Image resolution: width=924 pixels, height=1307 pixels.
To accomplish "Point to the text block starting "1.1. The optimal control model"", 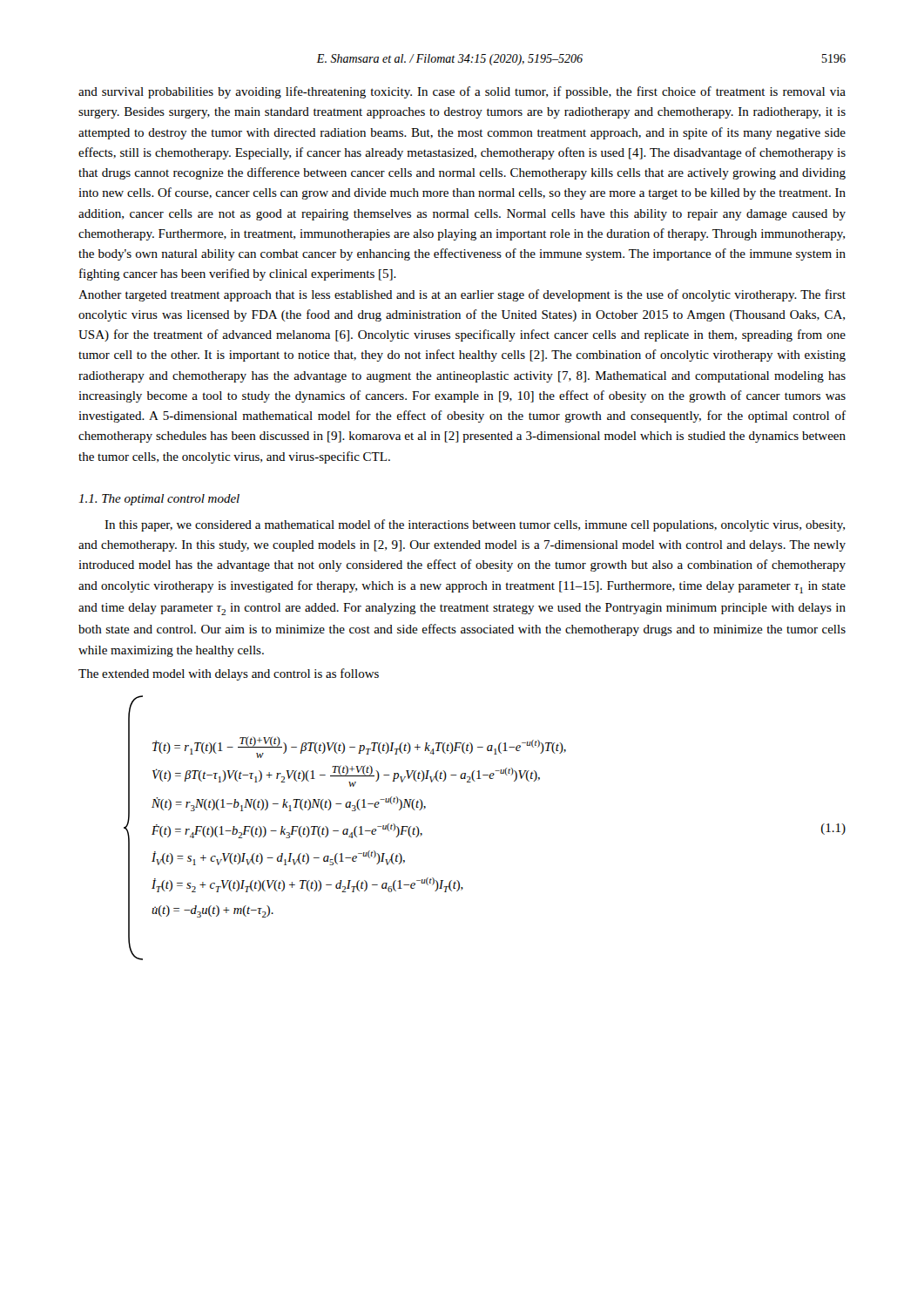I will click(159, 498).
